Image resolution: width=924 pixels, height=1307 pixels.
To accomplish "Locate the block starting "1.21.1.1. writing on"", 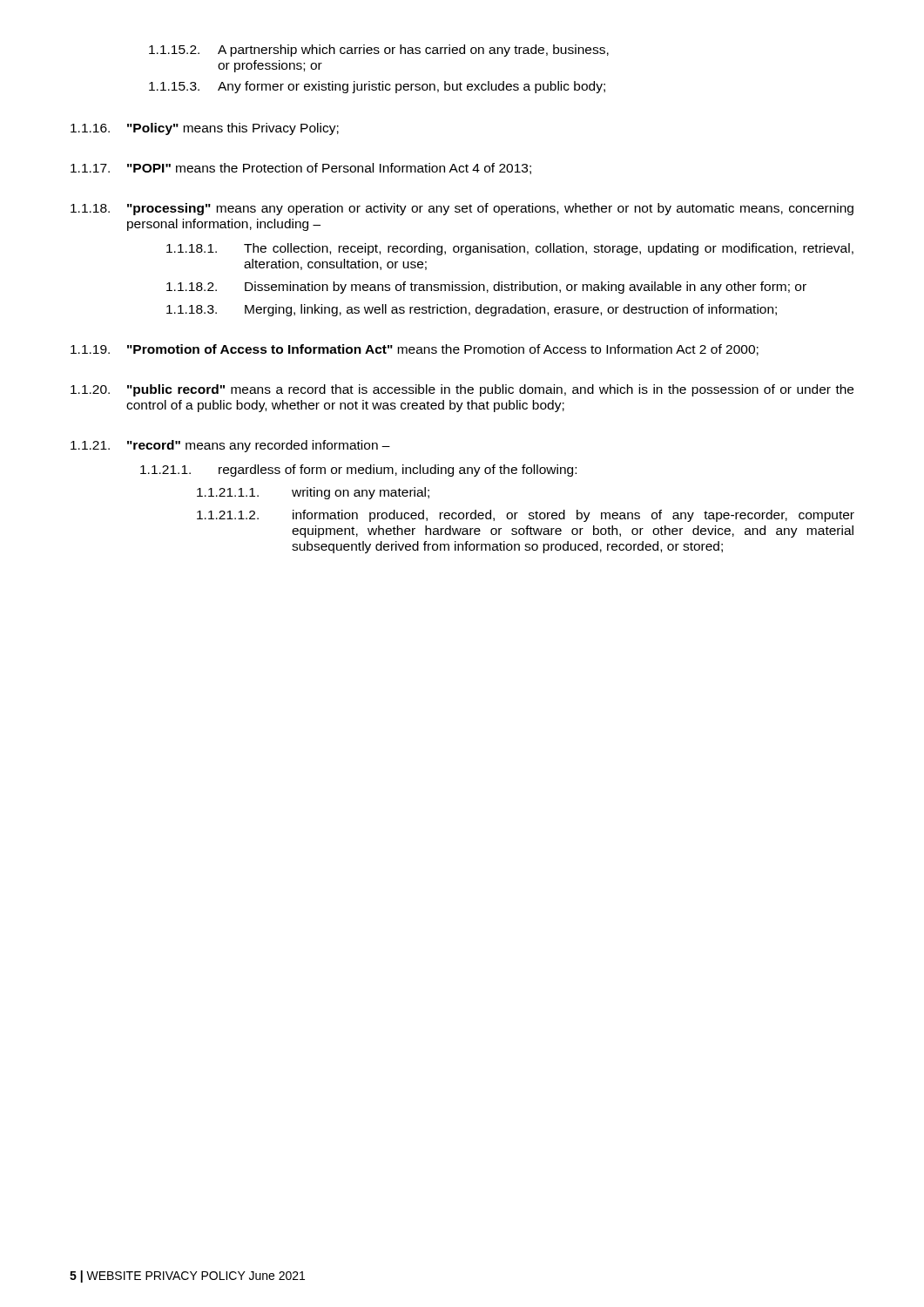I will point(313,493).
